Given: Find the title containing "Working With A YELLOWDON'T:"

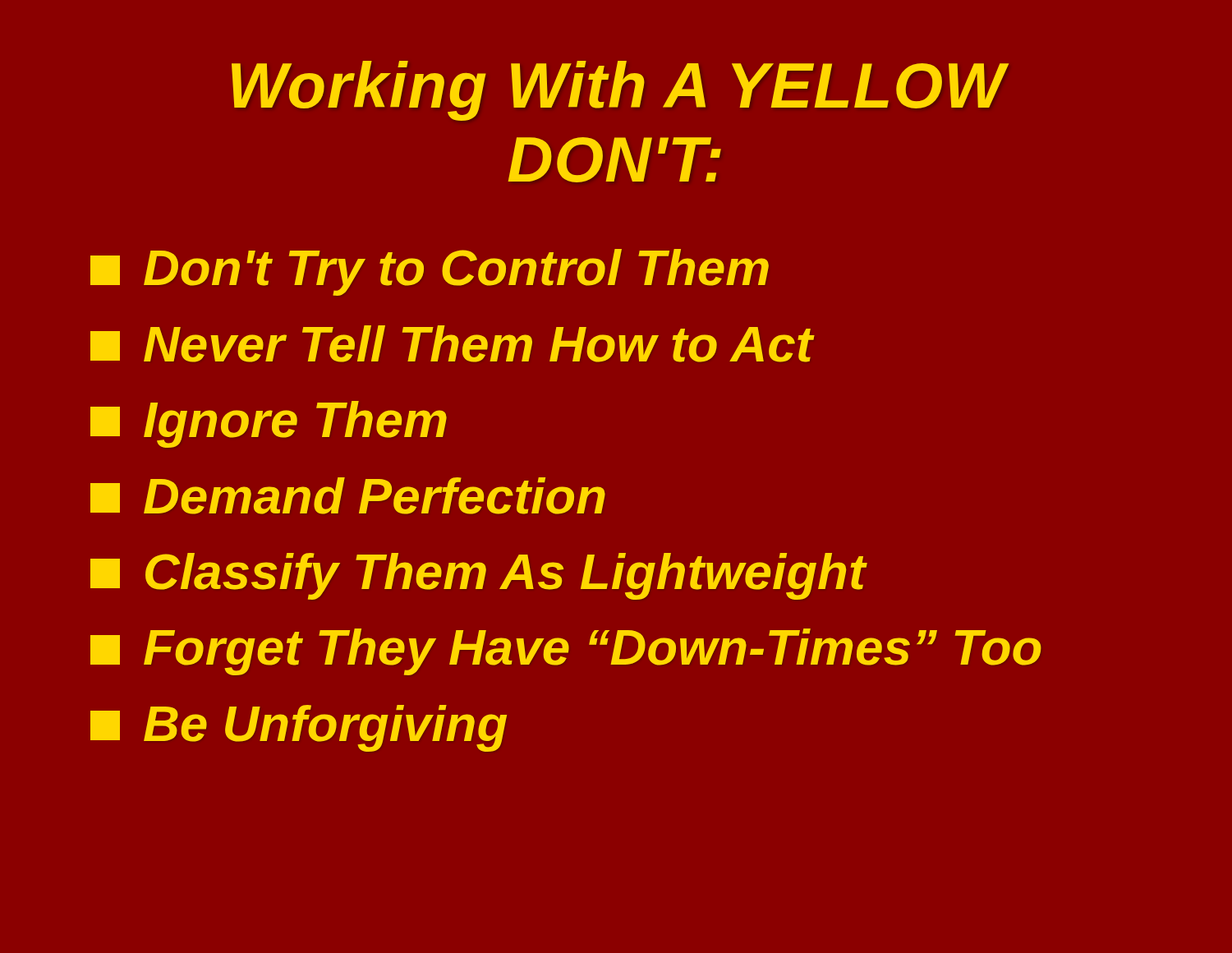Looking at the screenshot, I should click(616, 123).
